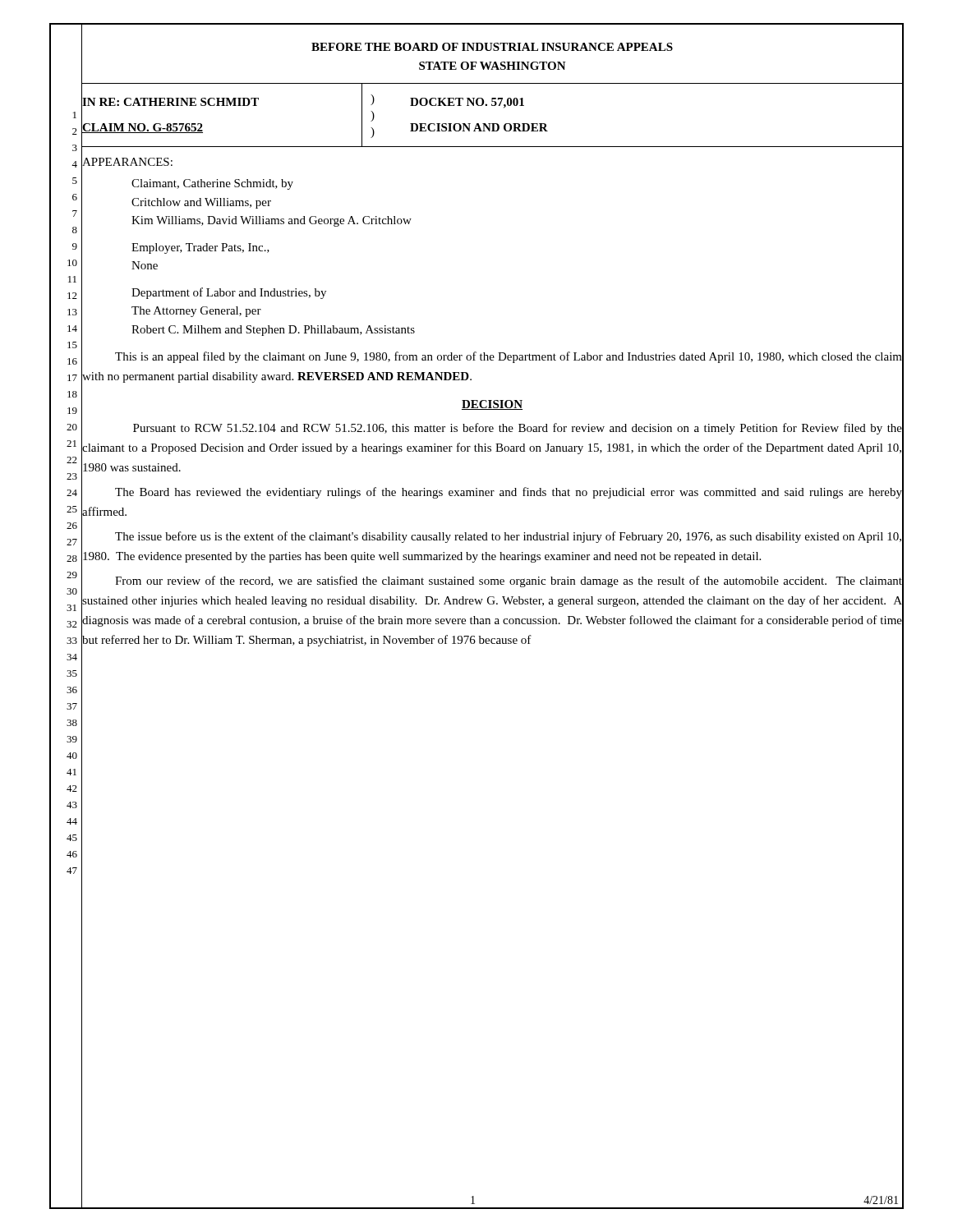Locate the text block that reads "Claimant, Catherine Schmidt, by Critchlow"
This screenshot has height=1232, width=953.
271,202
